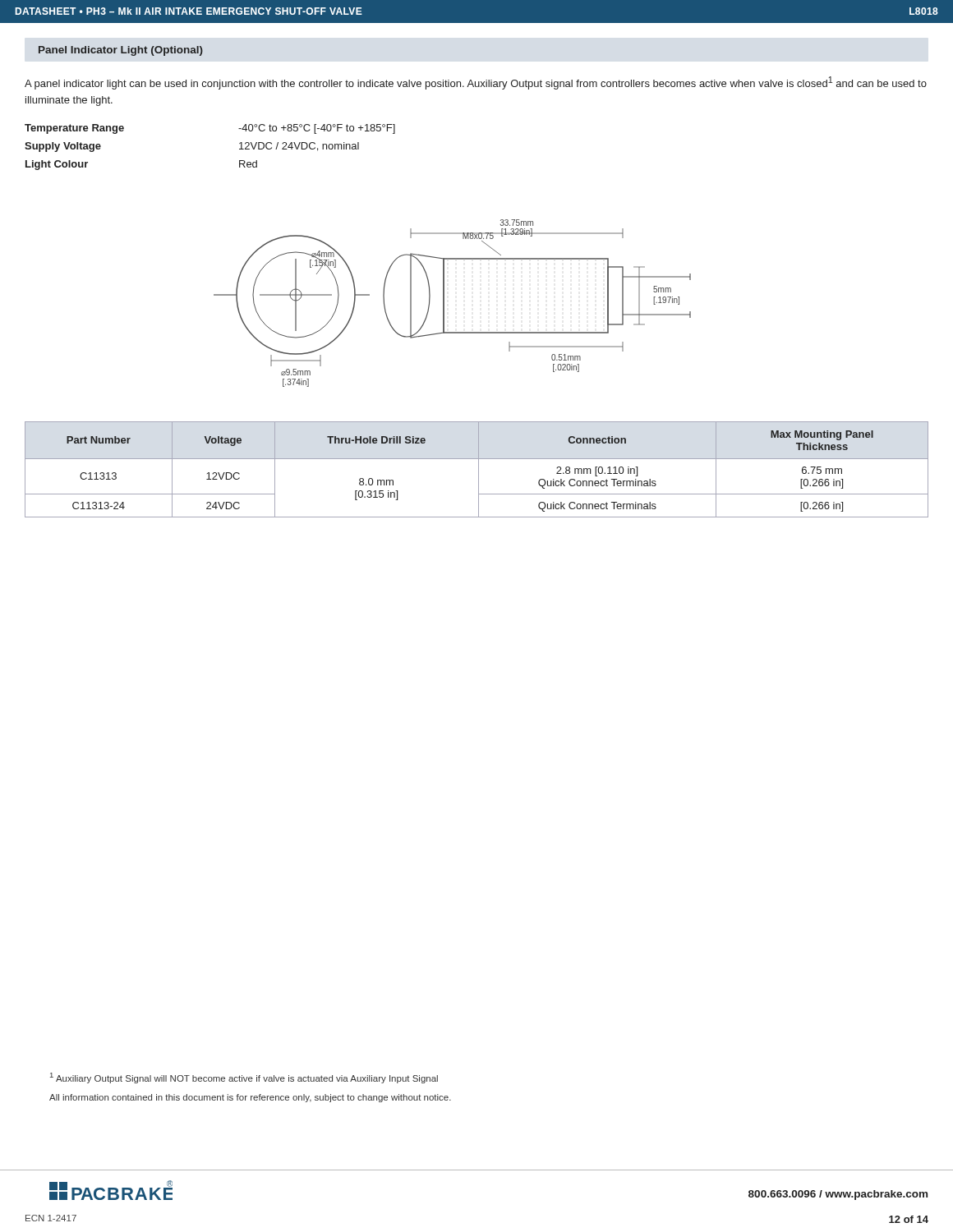The width and height of the screenshot is (953, 1232).
Task: Locate the section header that says "Panel Indicator Light (Optional)"
Action: (120, 50)
